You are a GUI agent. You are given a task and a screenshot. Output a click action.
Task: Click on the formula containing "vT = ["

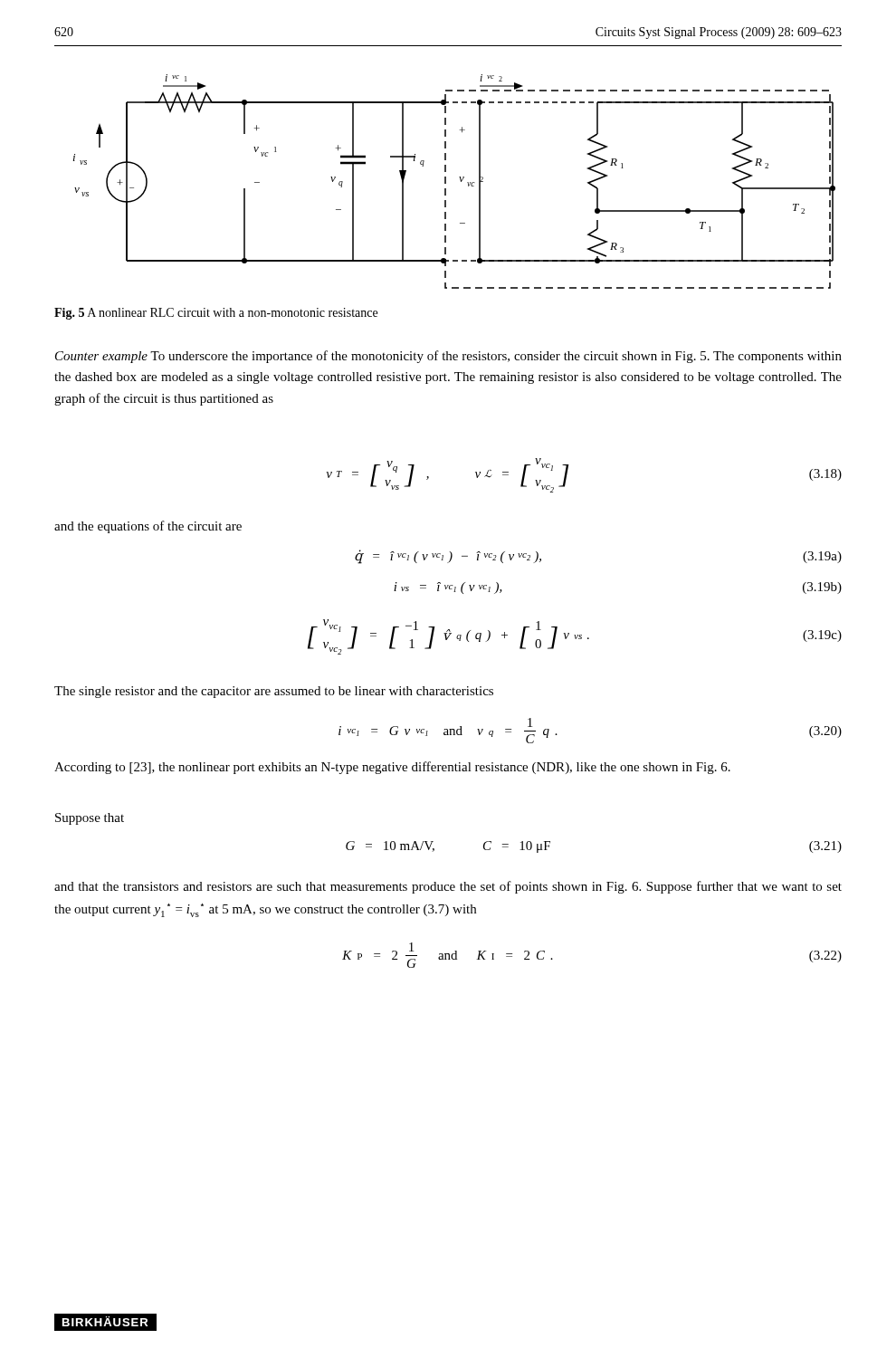[x=584, y=474]
